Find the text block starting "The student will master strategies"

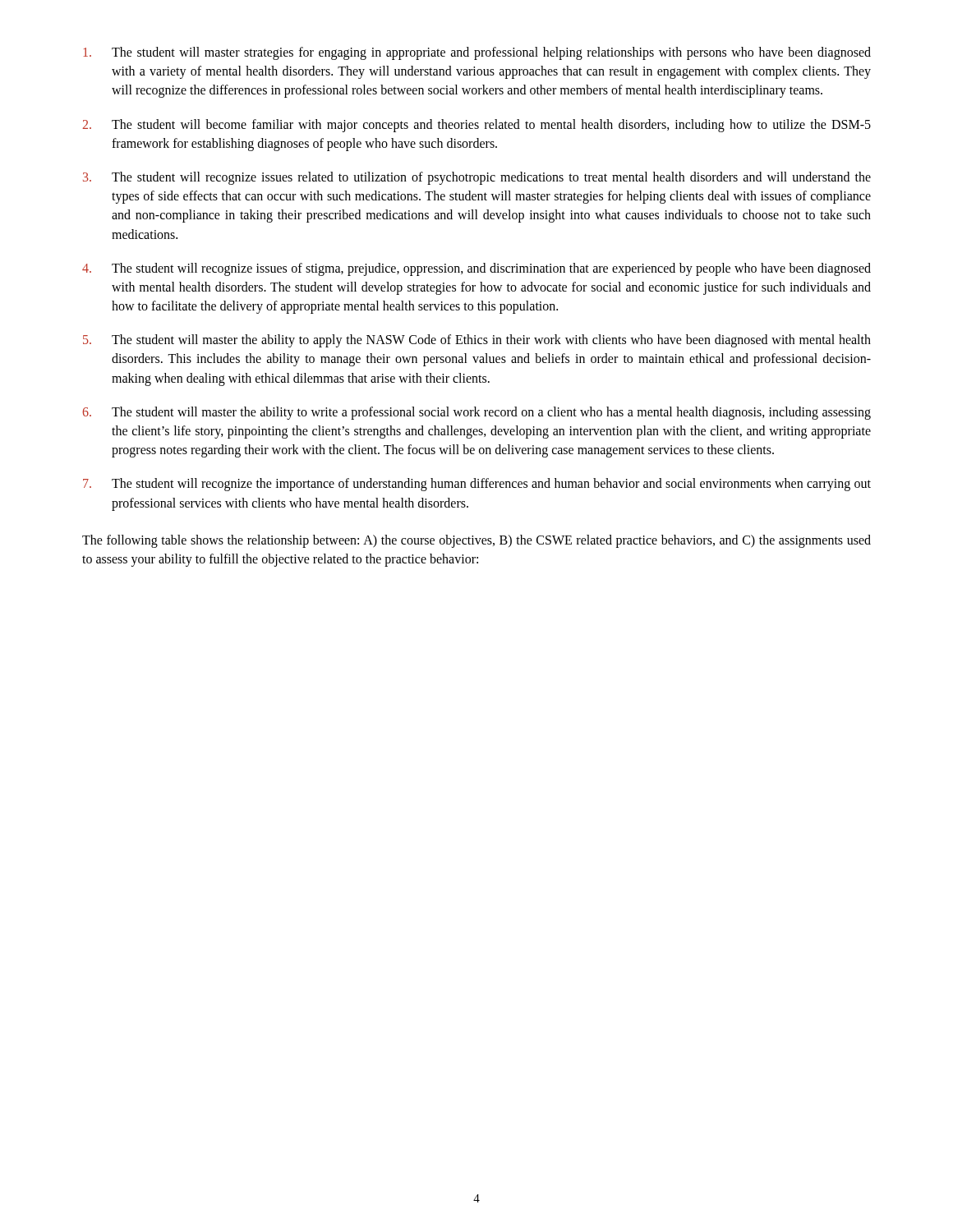pyautogui.click(x=476, y=71)
